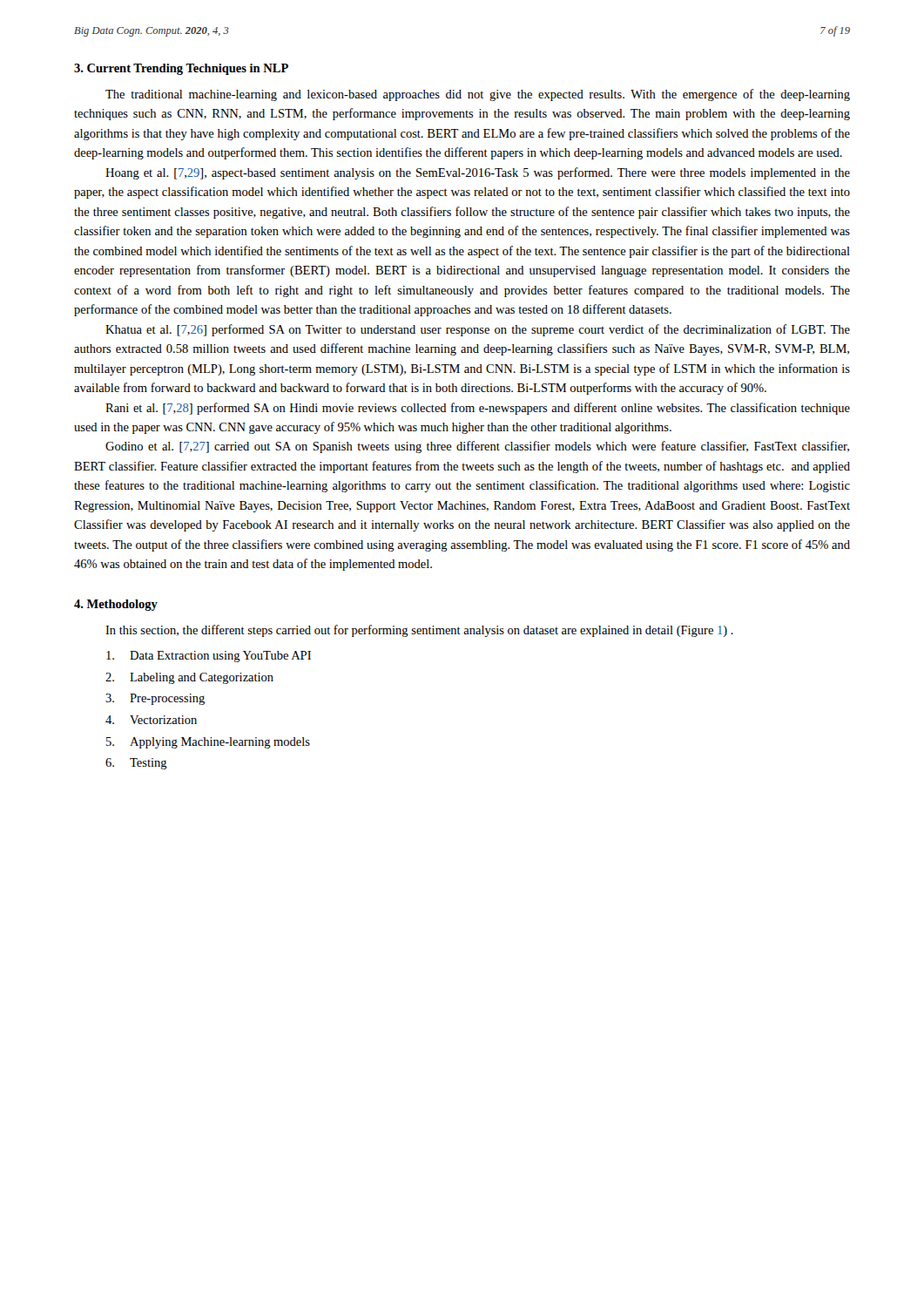The image size is (924, 1307).
Task: Locate the block of text that opens with "The traditional machine-learning and lexicon-based approaches"
Action: [x=462, y=124]
